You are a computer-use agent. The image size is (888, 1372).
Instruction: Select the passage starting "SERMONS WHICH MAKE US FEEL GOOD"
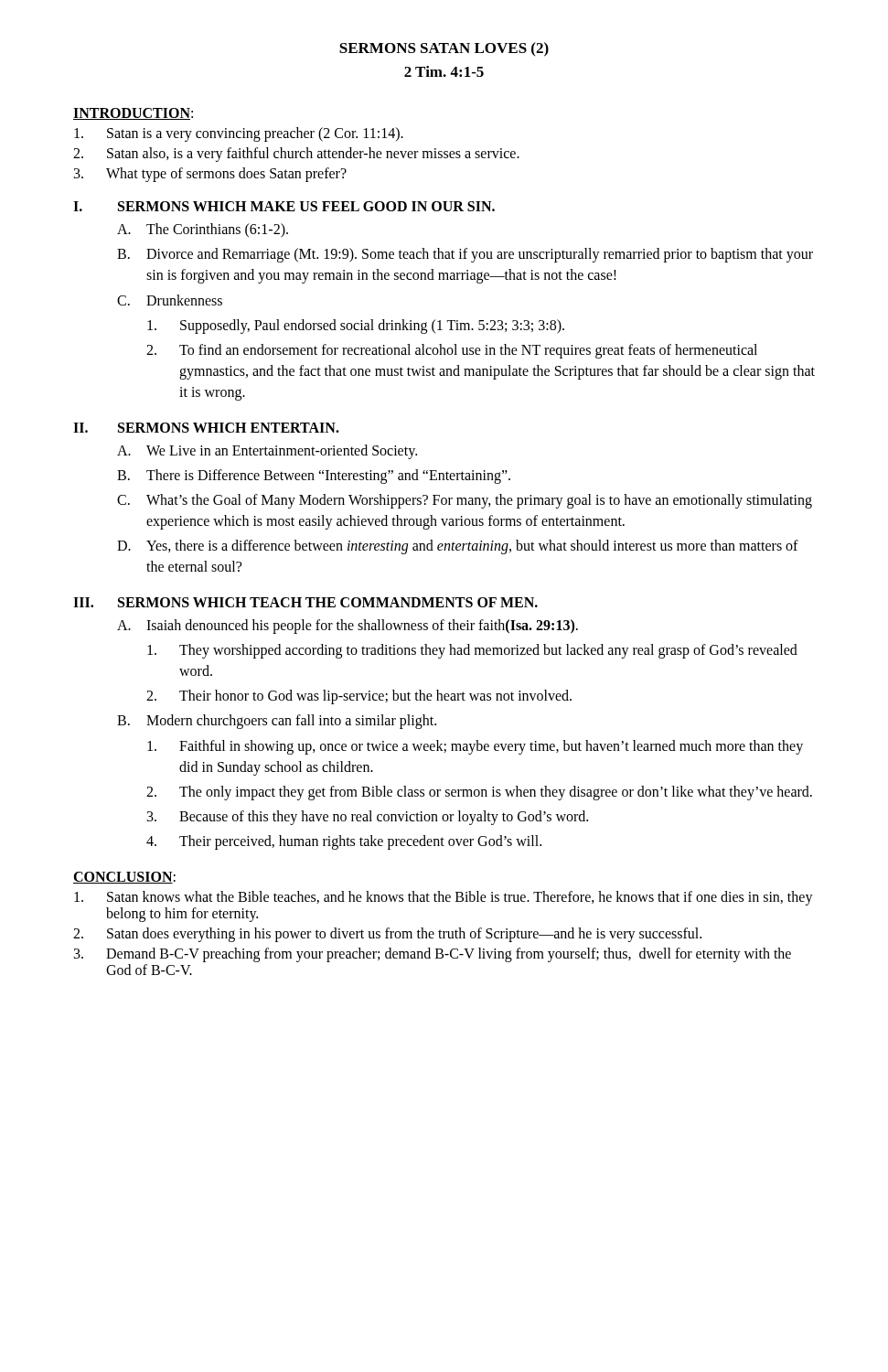[x=306, y=206]
